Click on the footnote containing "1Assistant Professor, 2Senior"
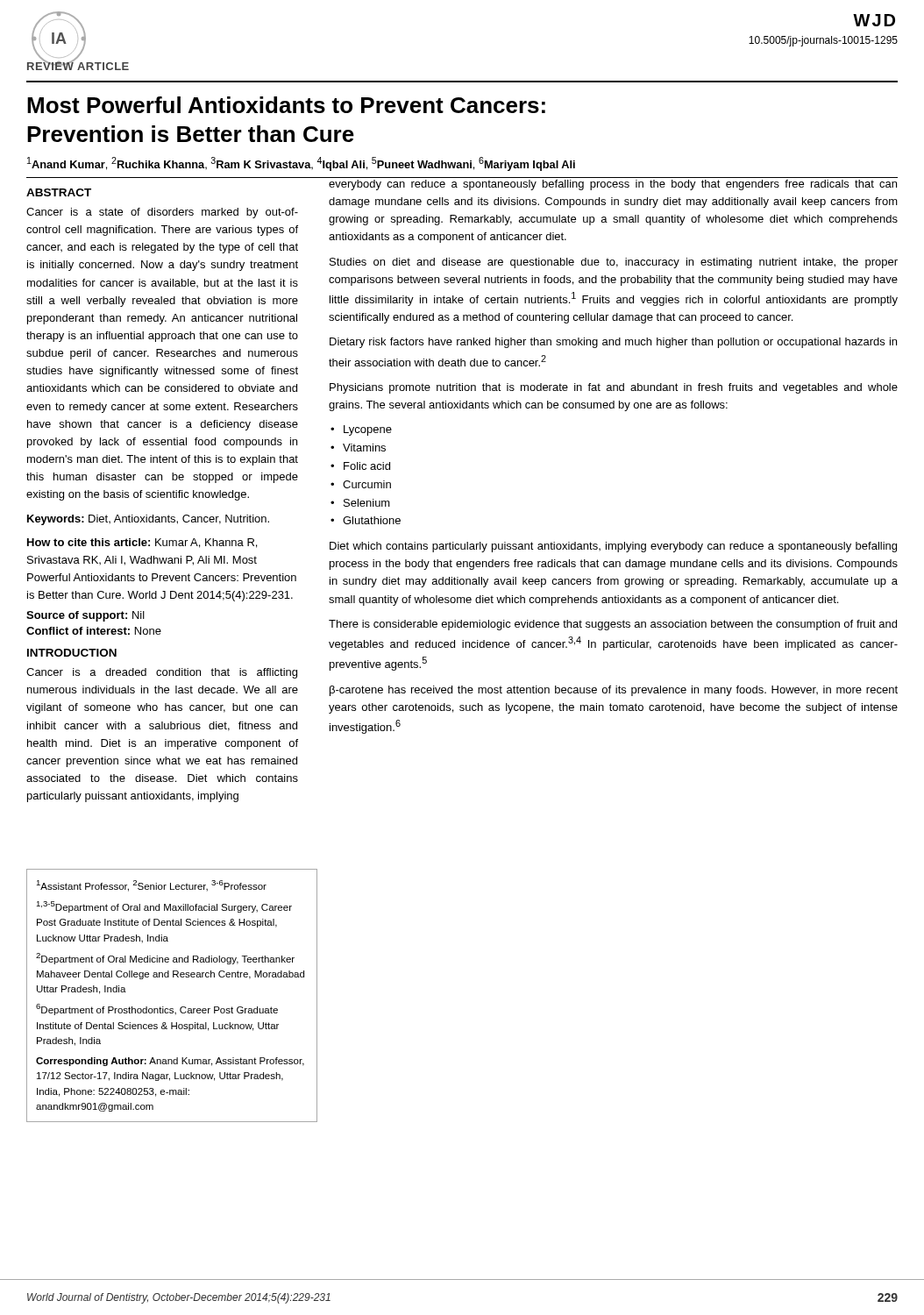 pos(151,886)
